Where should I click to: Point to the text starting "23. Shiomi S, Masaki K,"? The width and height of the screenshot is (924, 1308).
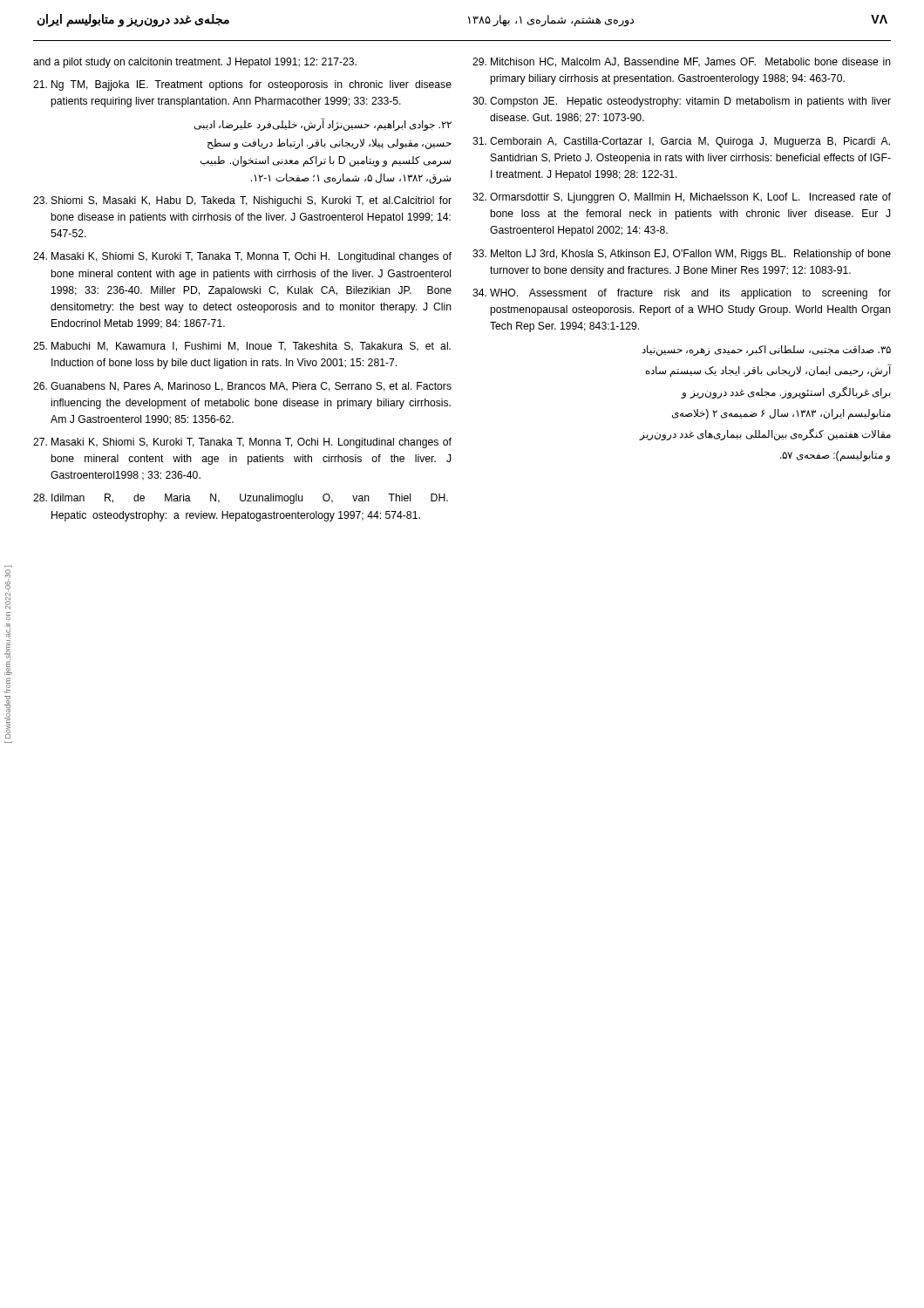pyautogui.click(x=242, y=218)
